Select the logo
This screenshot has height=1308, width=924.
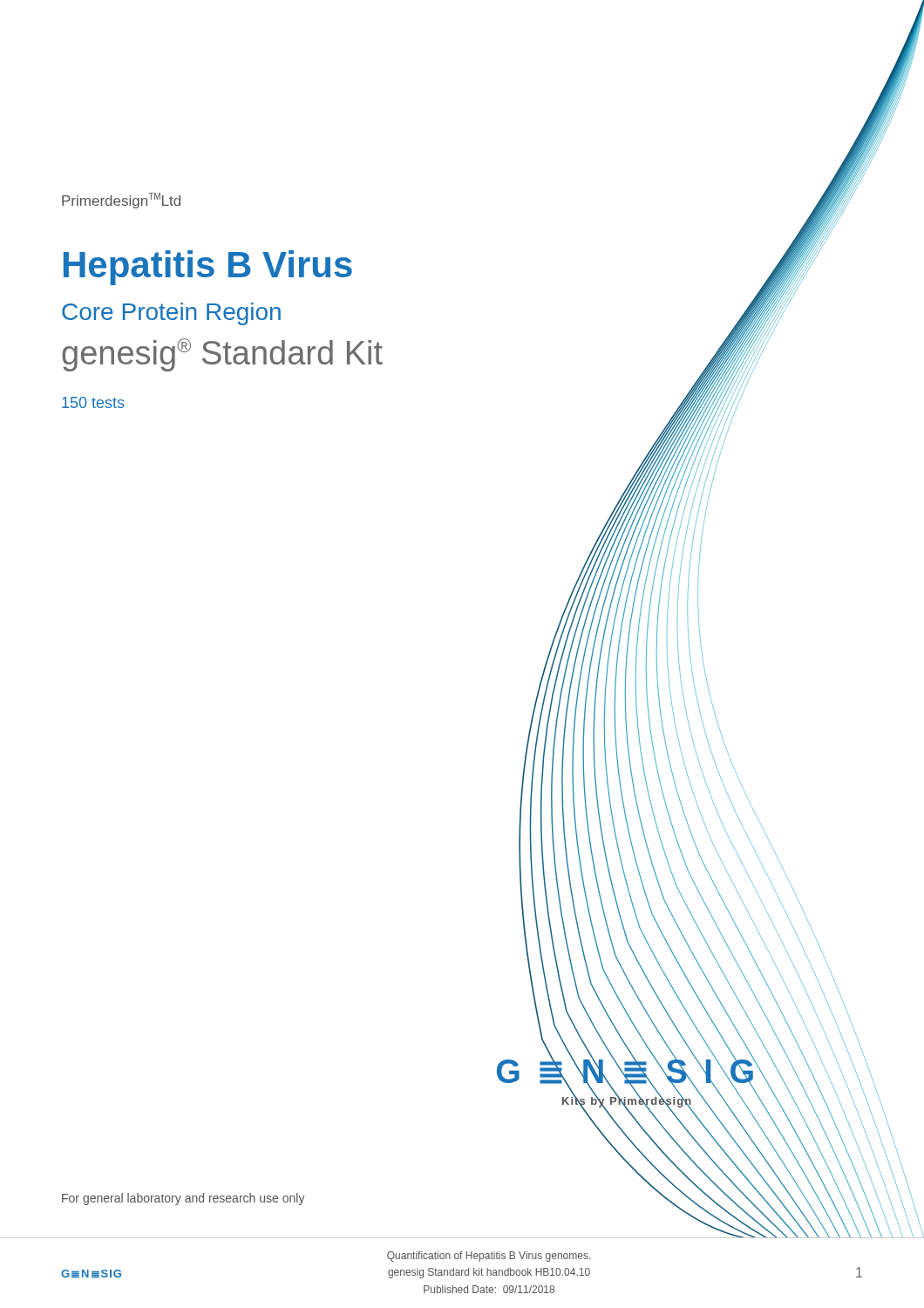[x=627, y=1080]
